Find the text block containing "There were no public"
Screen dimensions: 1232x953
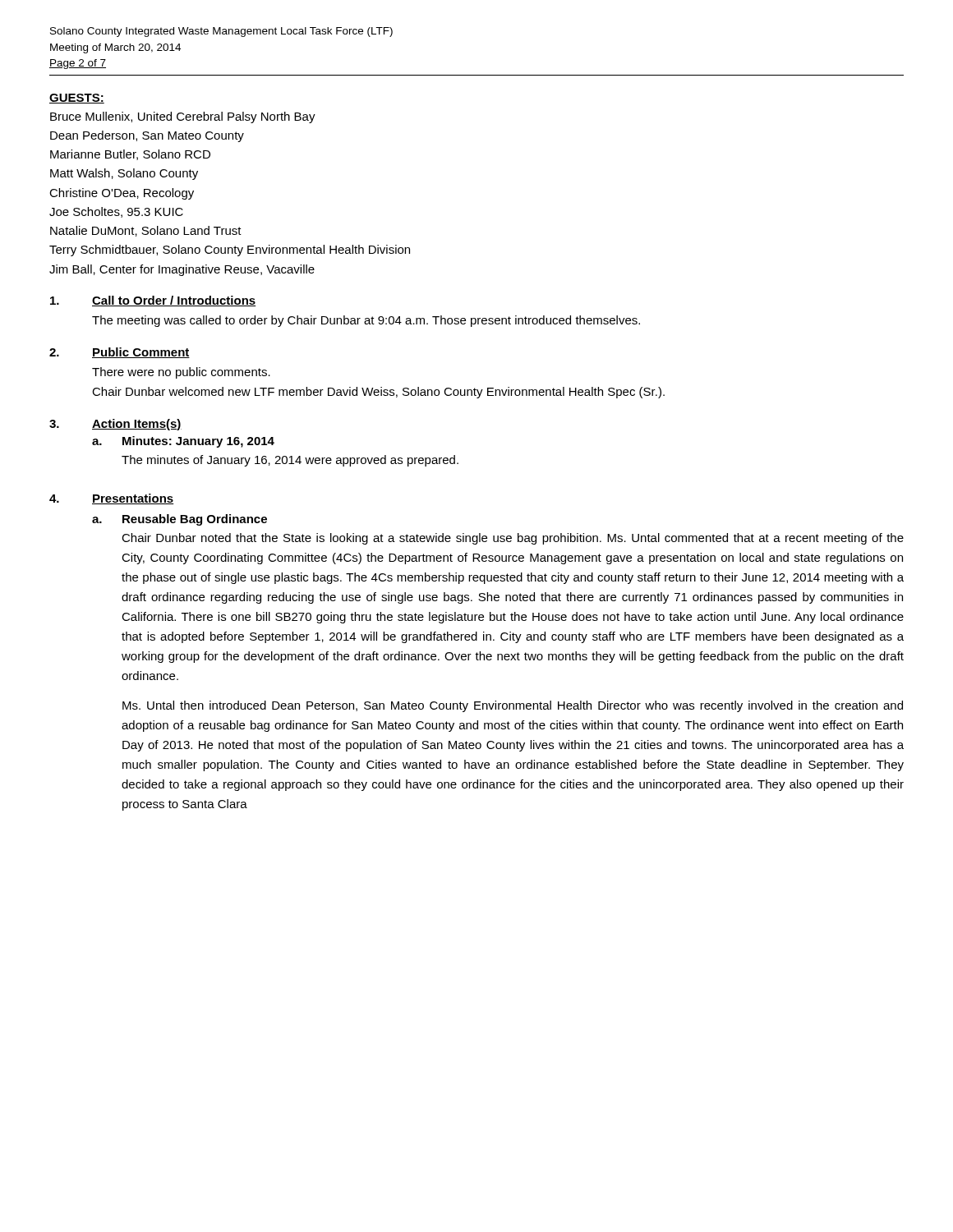379,381
